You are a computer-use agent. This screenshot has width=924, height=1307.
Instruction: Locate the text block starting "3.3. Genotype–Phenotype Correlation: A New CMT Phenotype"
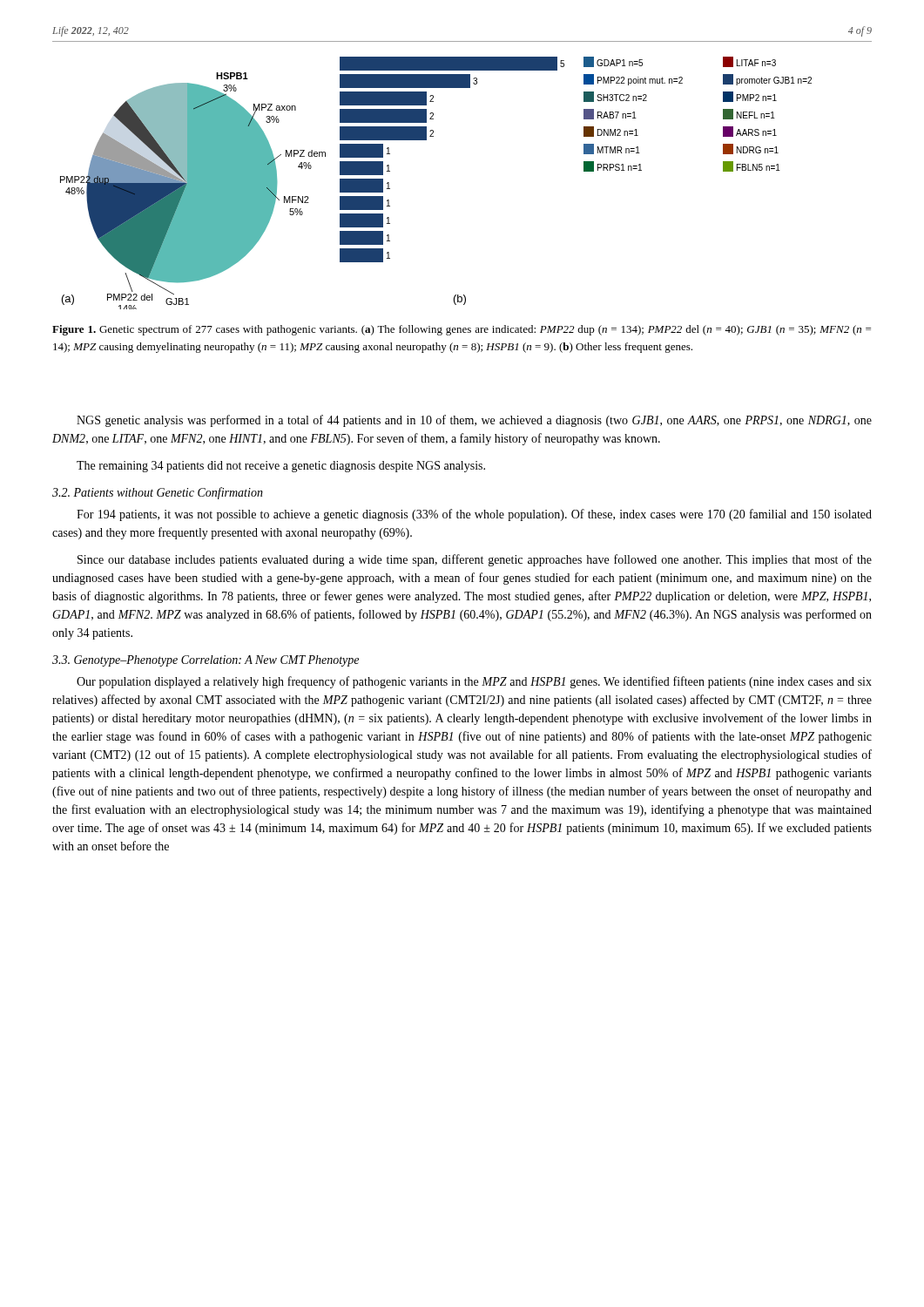click(x=206, y=661)
